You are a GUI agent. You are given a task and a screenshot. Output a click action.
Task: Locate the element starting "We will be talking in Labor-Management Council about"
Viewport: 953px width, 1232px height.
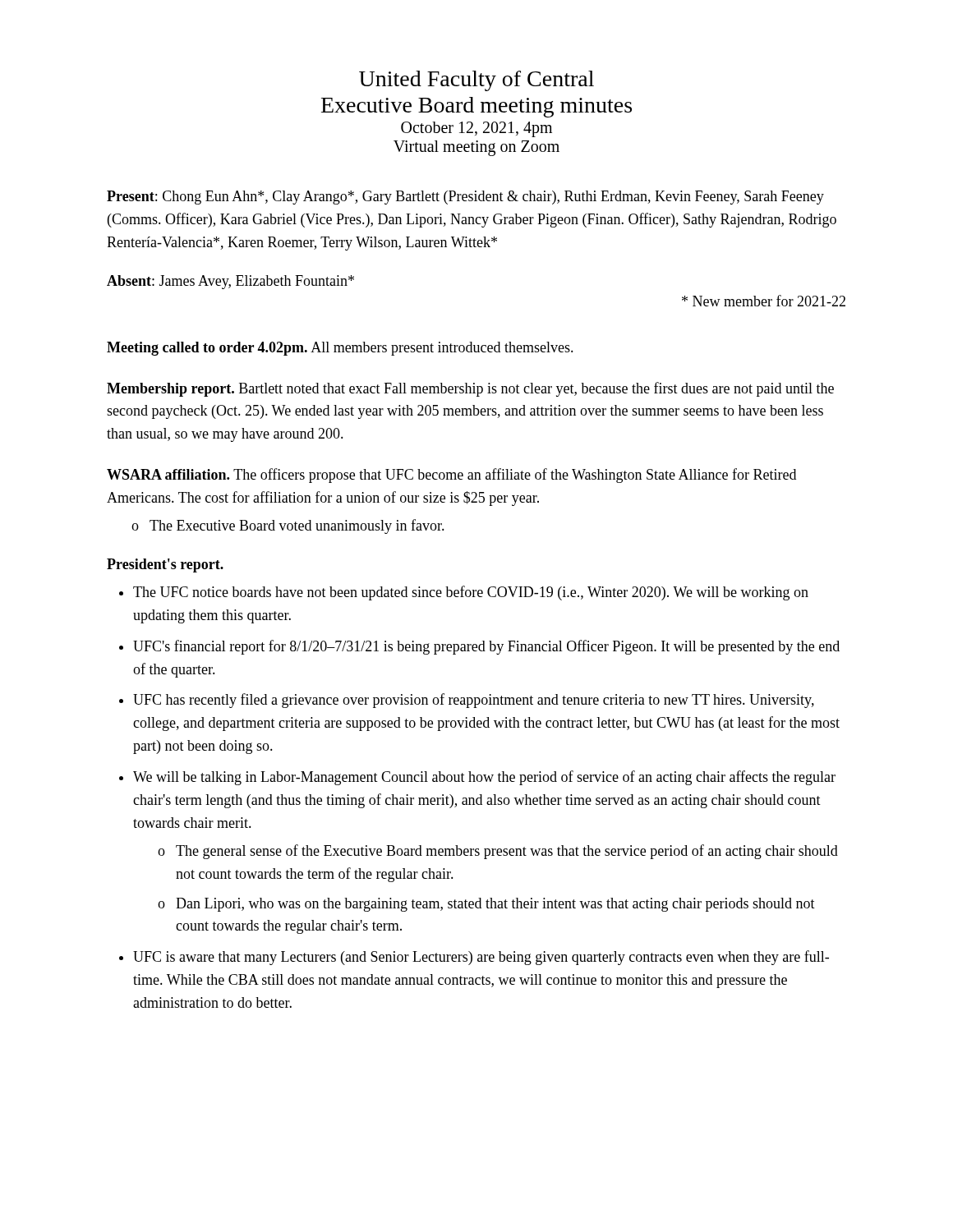[490, 854]
